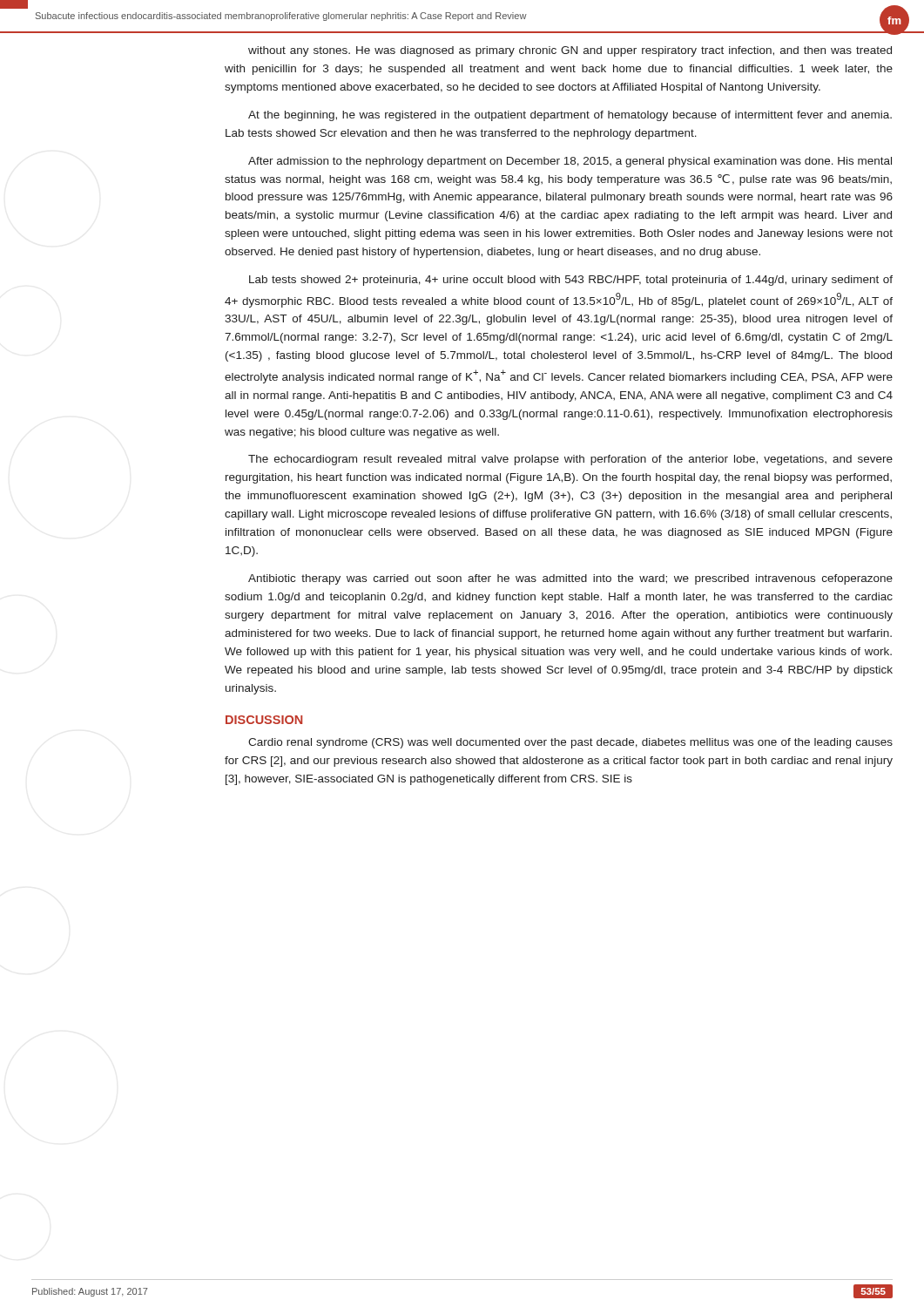Find the block on this page that starts "without any stones. He was diagnosed as"
924x1307 pixels.
click(x=559, y=68)
